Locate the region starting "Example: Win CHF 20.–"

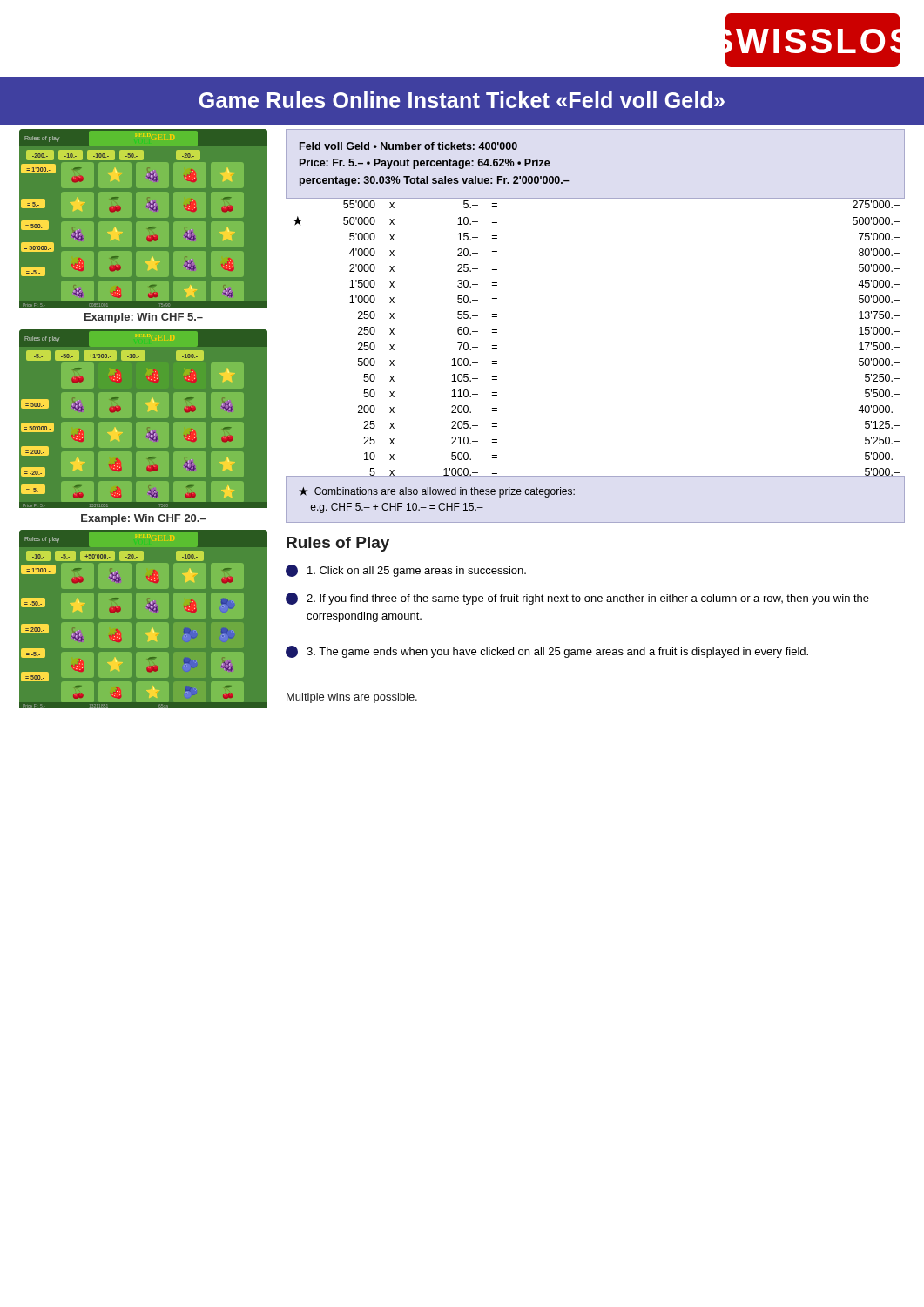(x=143, y=518)
